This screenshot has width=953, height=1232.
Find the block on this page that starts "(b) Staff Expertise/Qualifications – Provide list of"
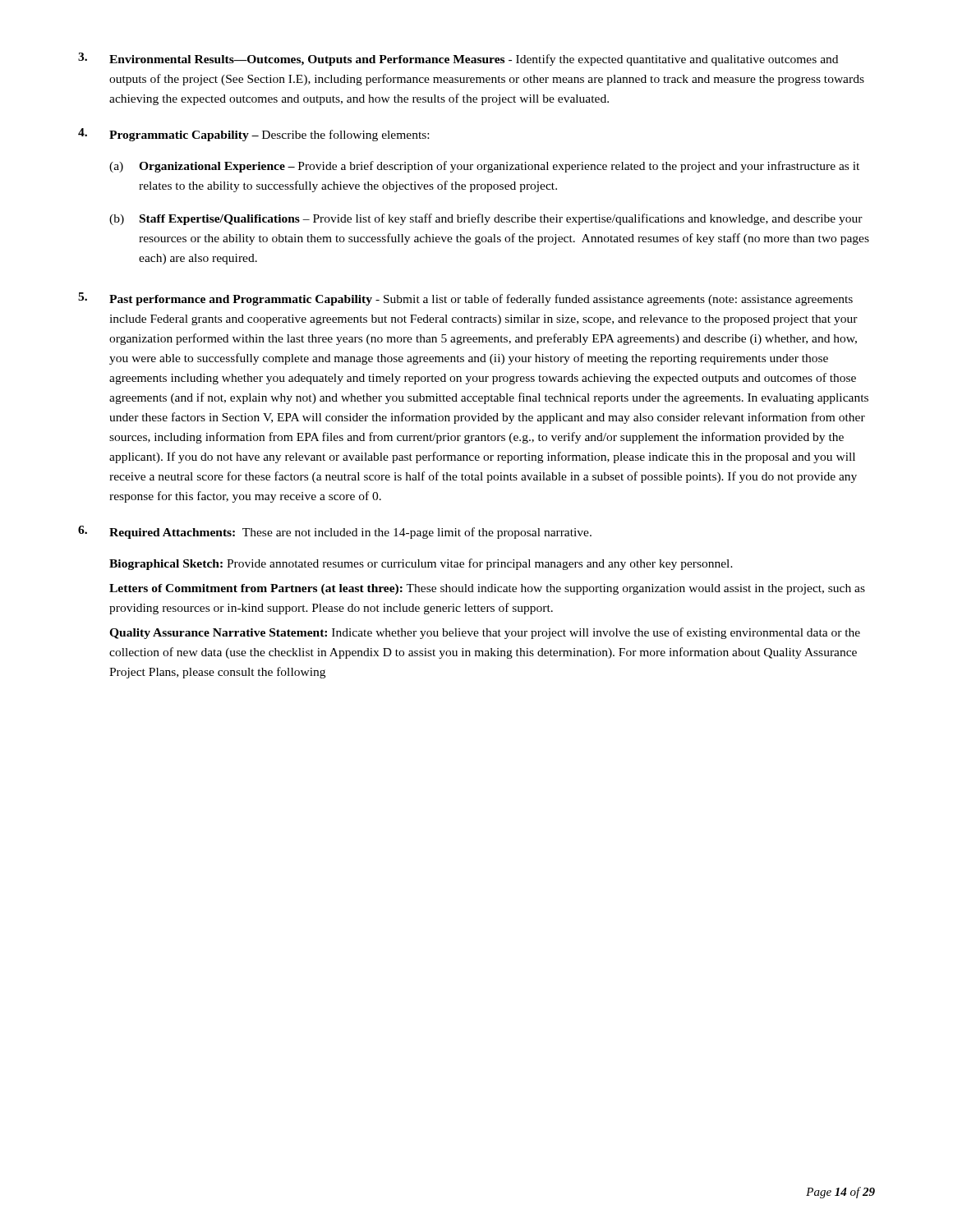[492, 238]
